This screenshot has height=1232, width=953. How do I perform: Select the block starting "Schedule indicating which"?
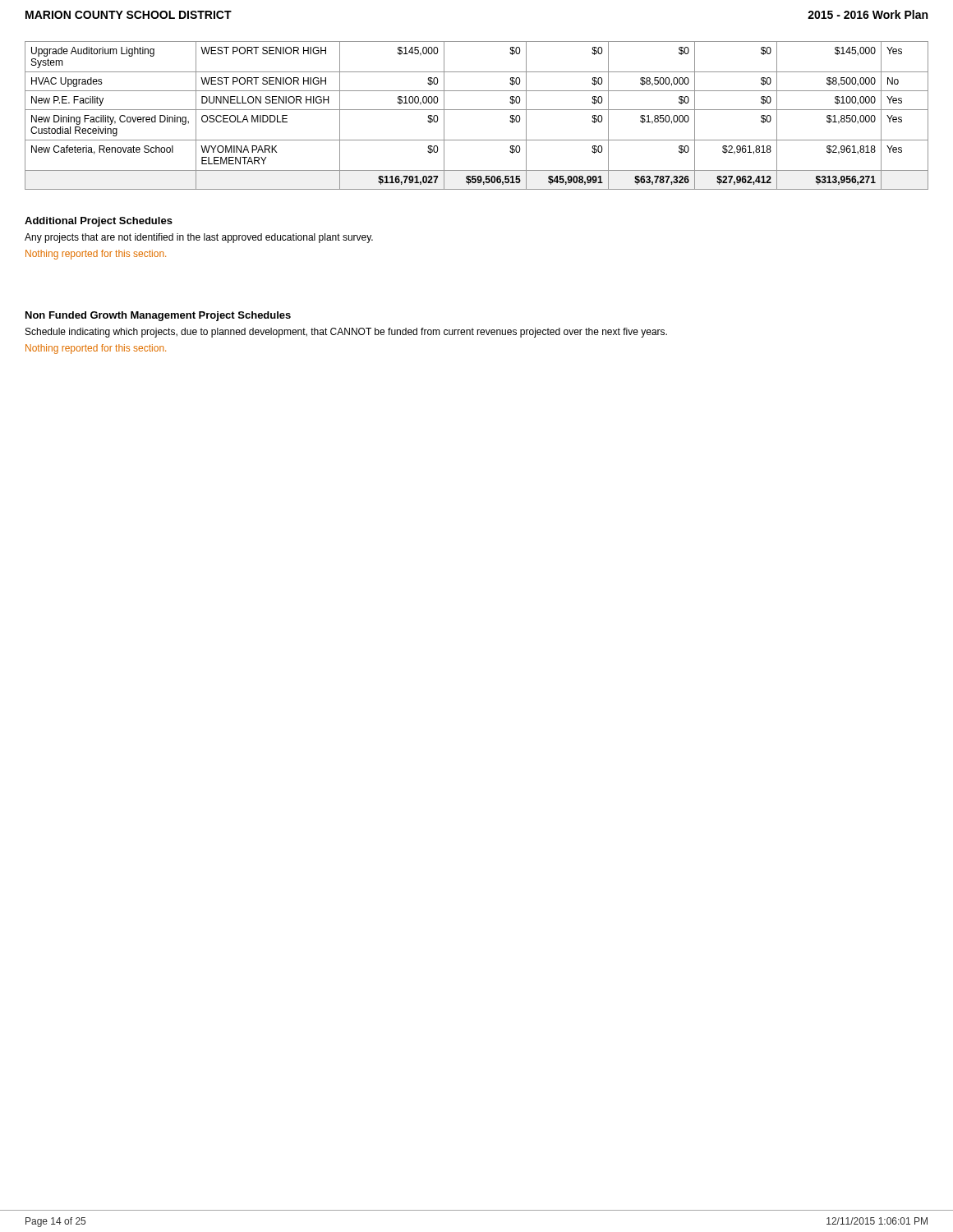click(x=346, y=332)
